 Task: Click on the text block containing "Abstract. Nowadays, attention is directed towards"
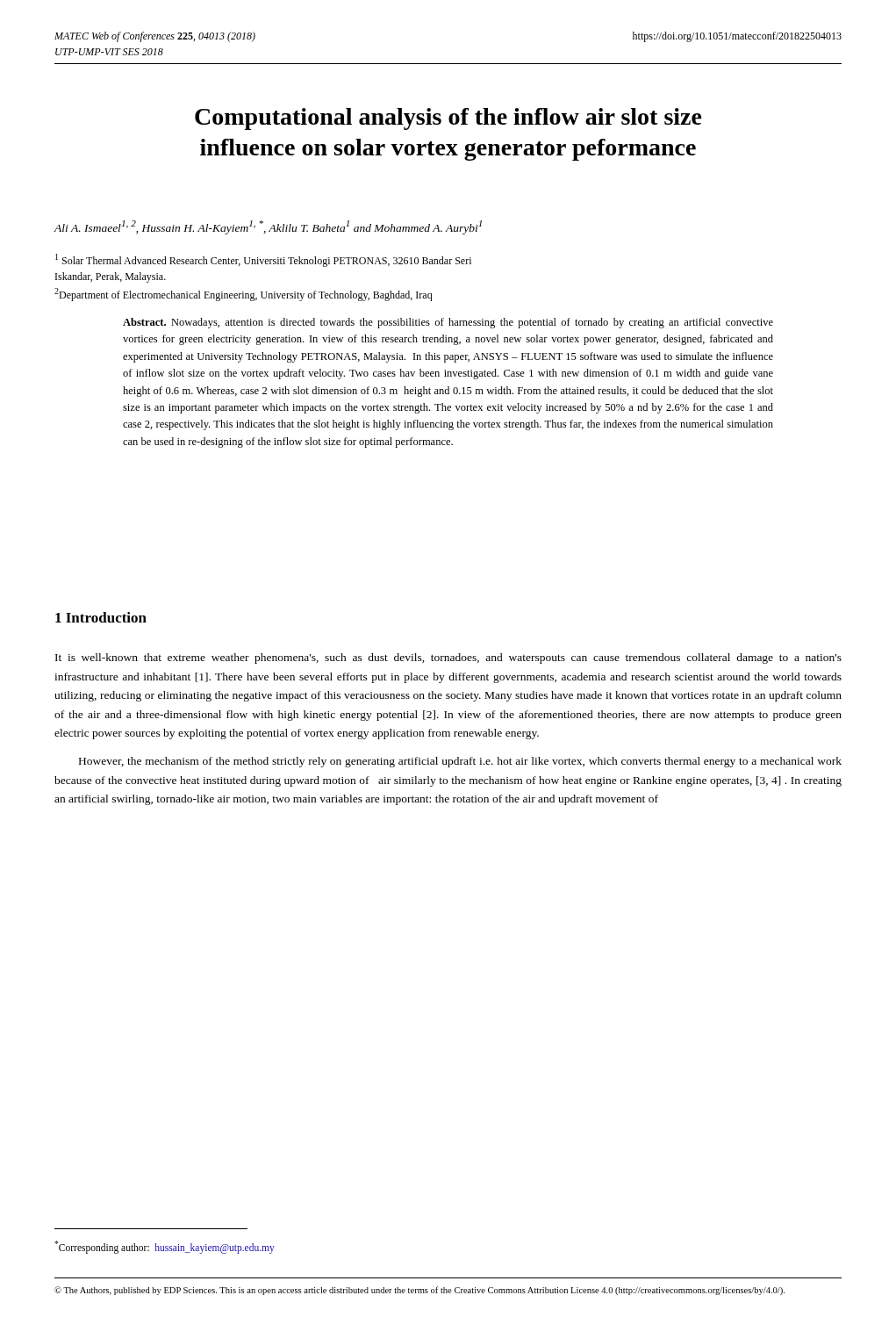click(x=448, y=382)
